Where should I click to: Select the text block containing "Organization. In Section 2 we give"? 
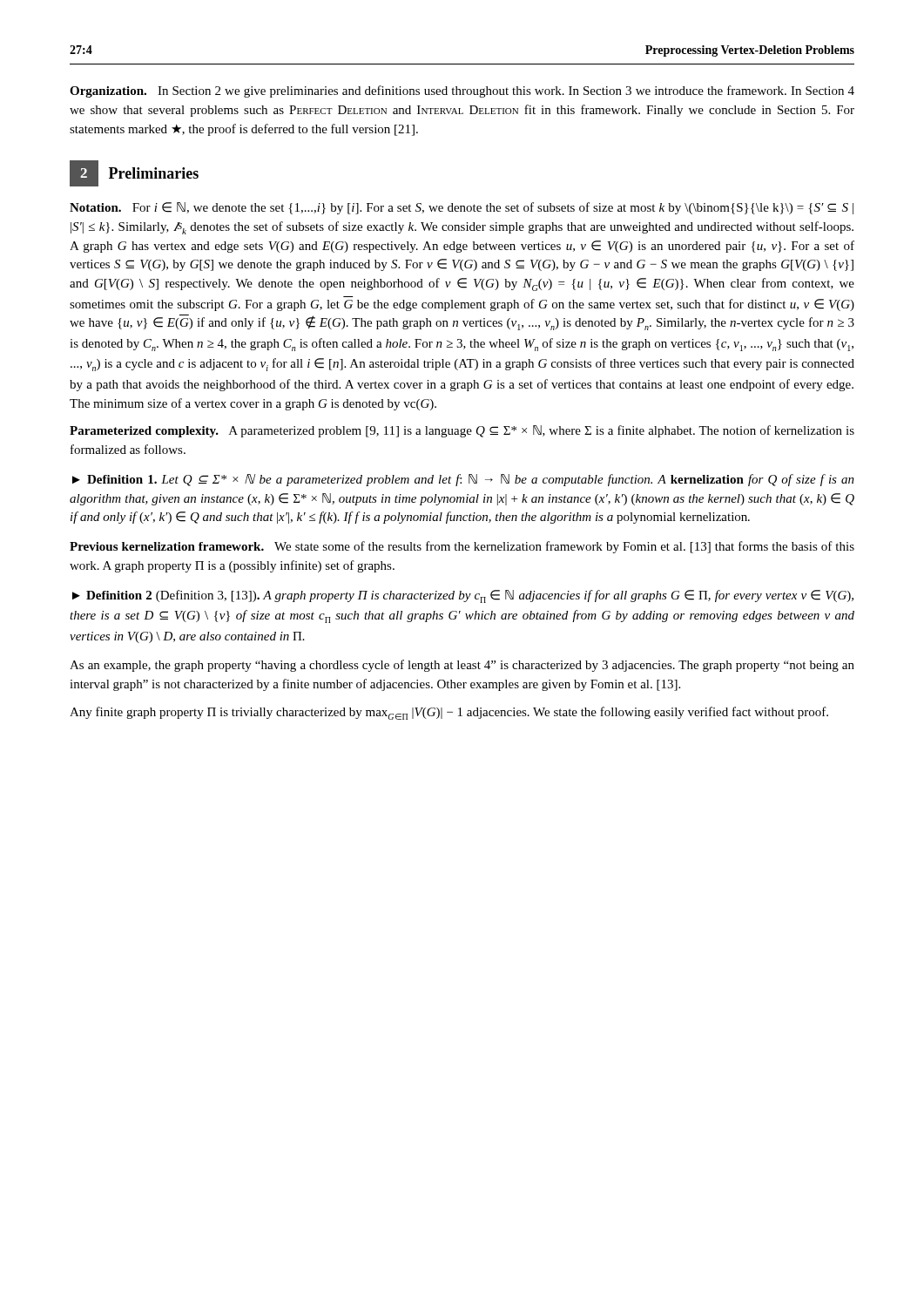pos(462,111)
